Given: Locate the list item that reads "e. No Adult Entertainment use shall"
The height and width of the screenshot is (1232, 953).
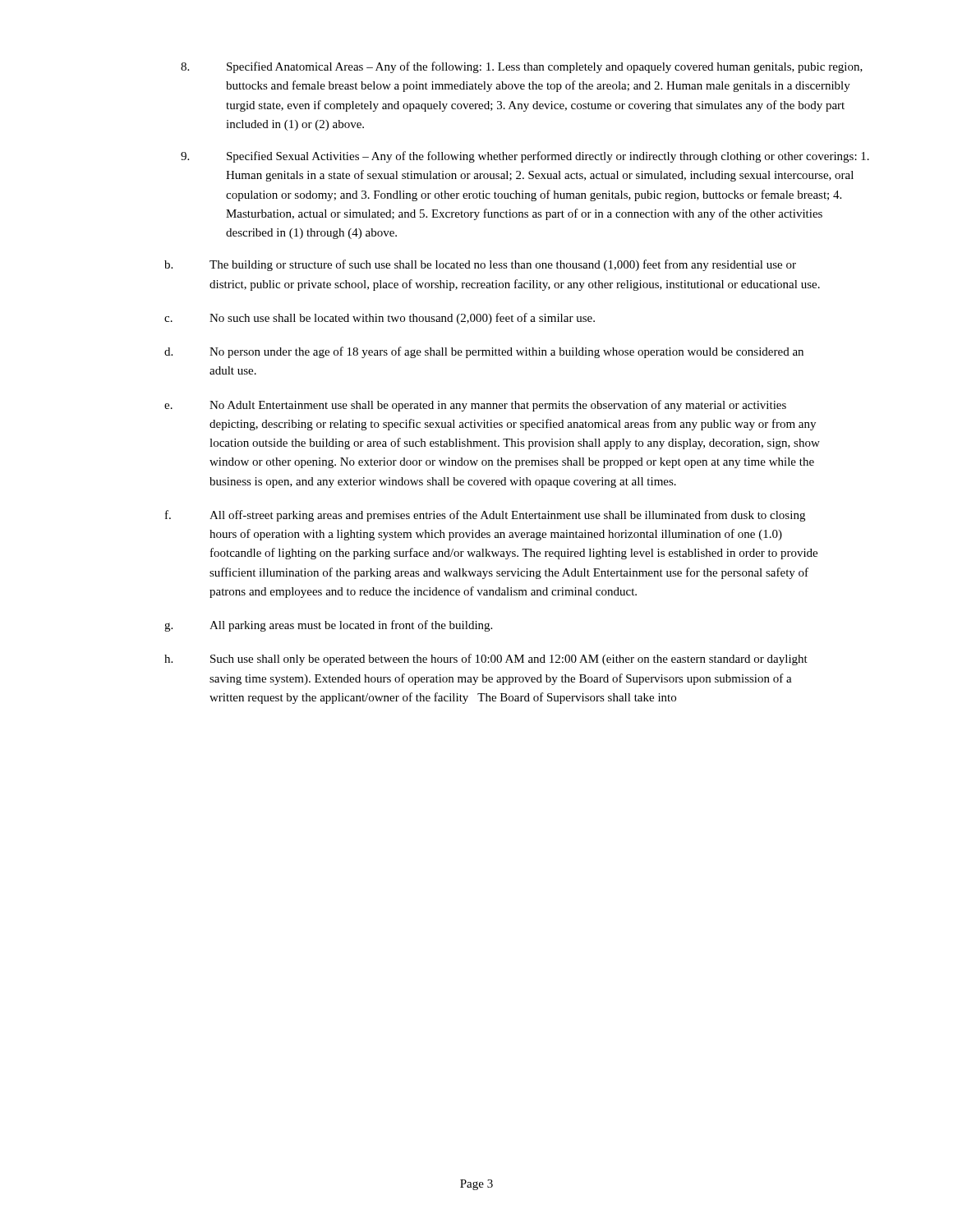Looking at the screenshot, I should pyautogui.click(x=493, y=443).
